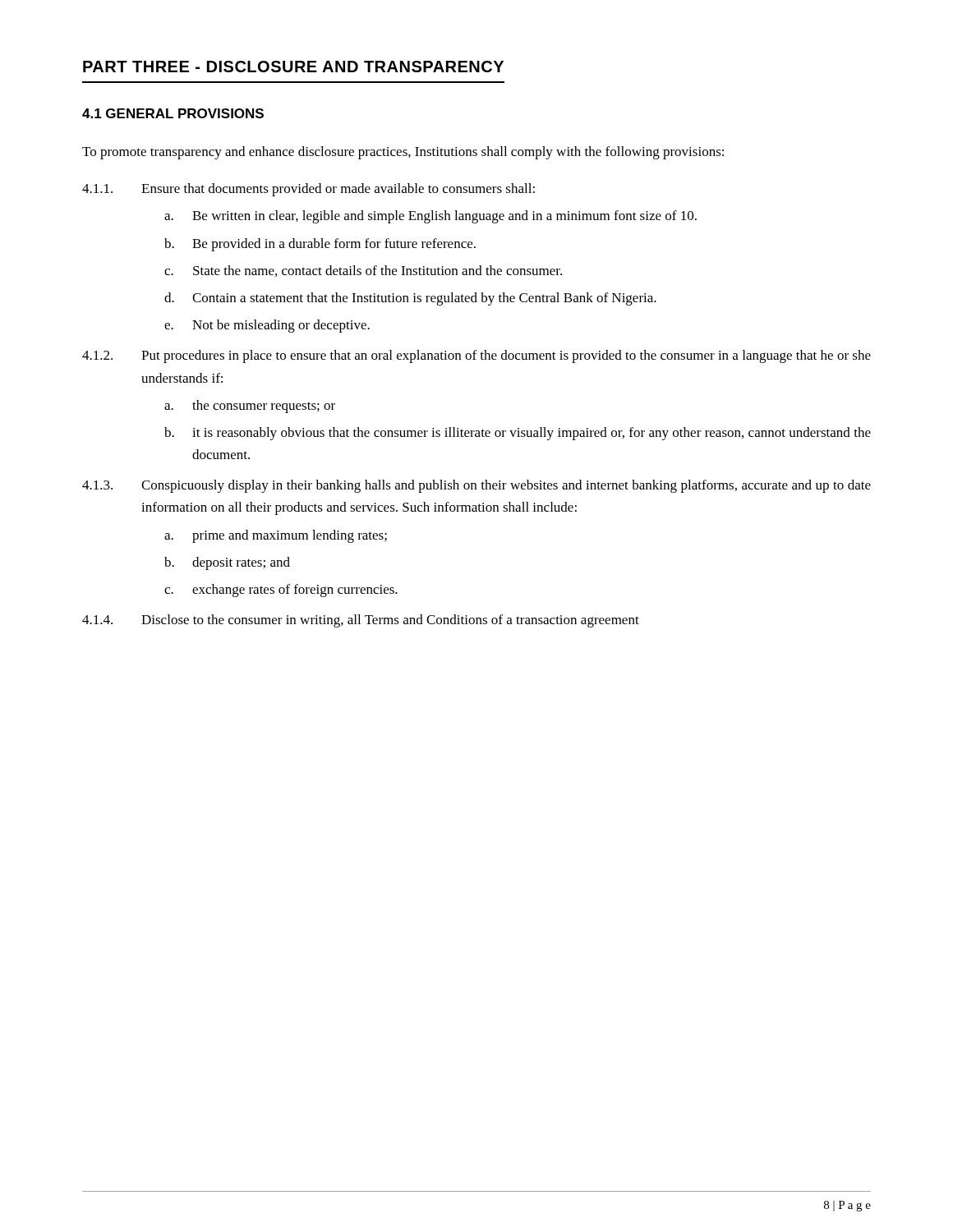
Task: Click the passage that begins "4.1.3. Conspicuously display in their banking halls and"
Action: pos(476,486)
